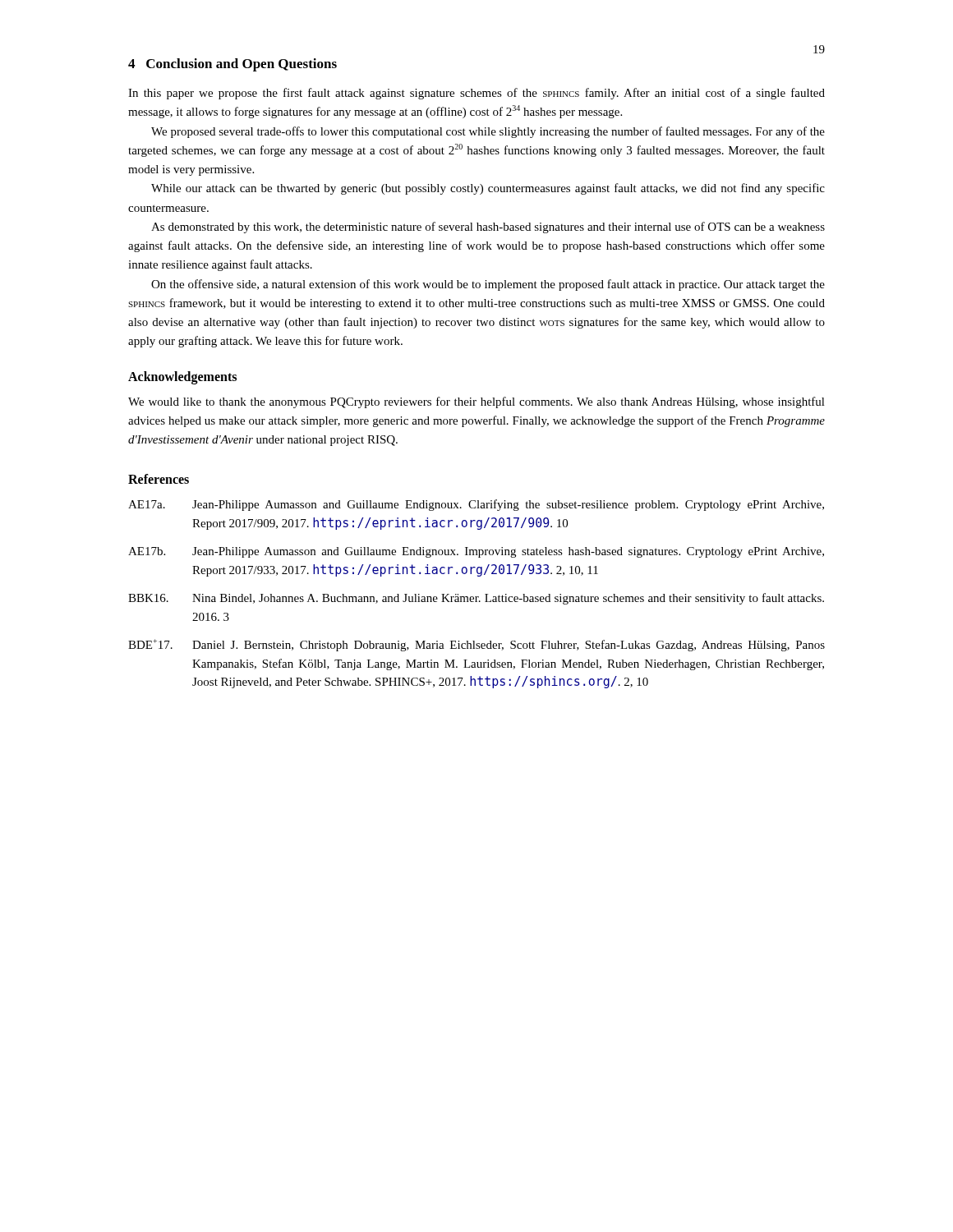Select the section header that reads "4 Conclusion and Open"

232,65
